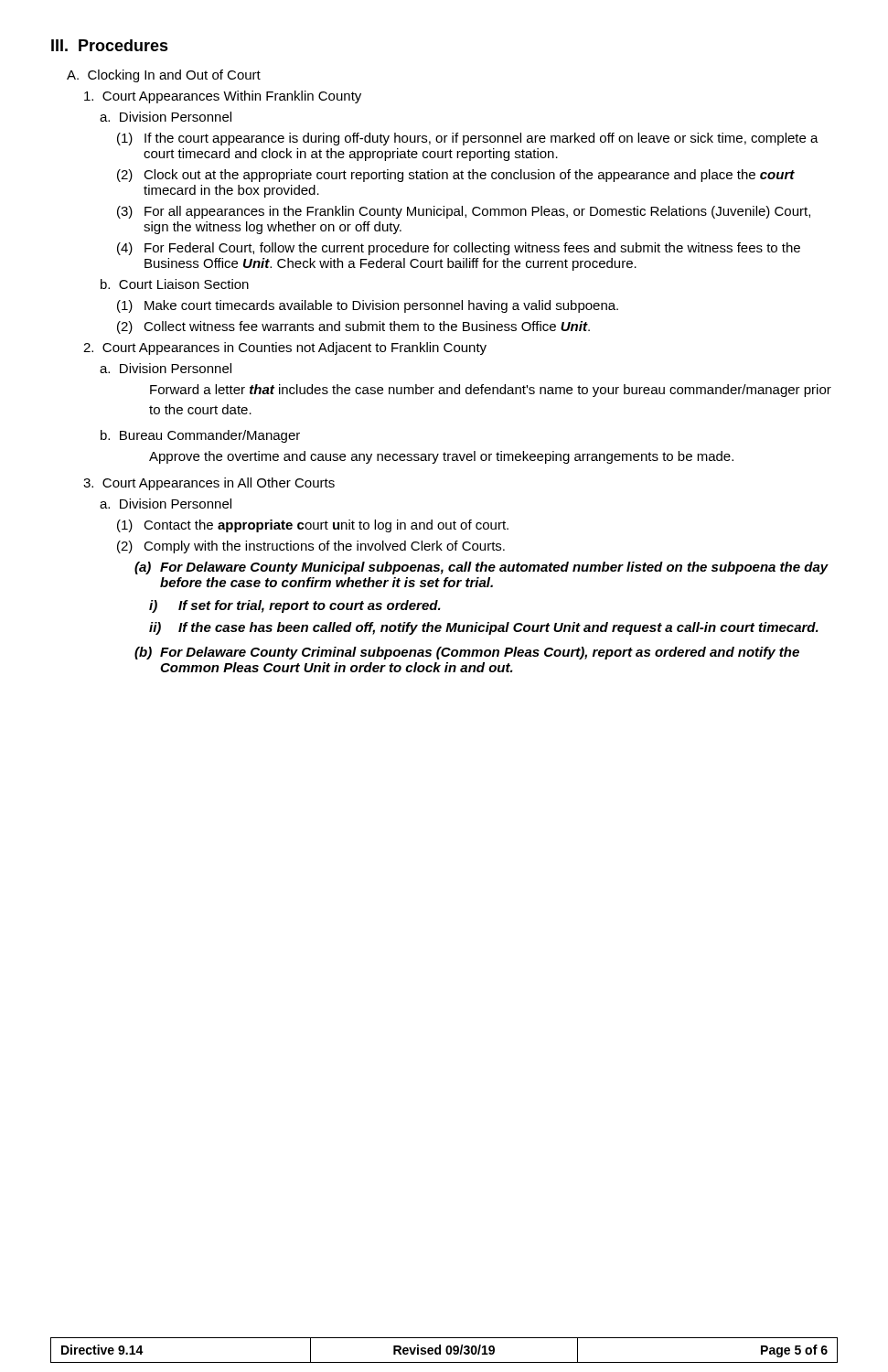Navigate to the block starting "(1) Contact the appropriate court unit to"
Screen dimensions: 1372x888
pos(477,525)
